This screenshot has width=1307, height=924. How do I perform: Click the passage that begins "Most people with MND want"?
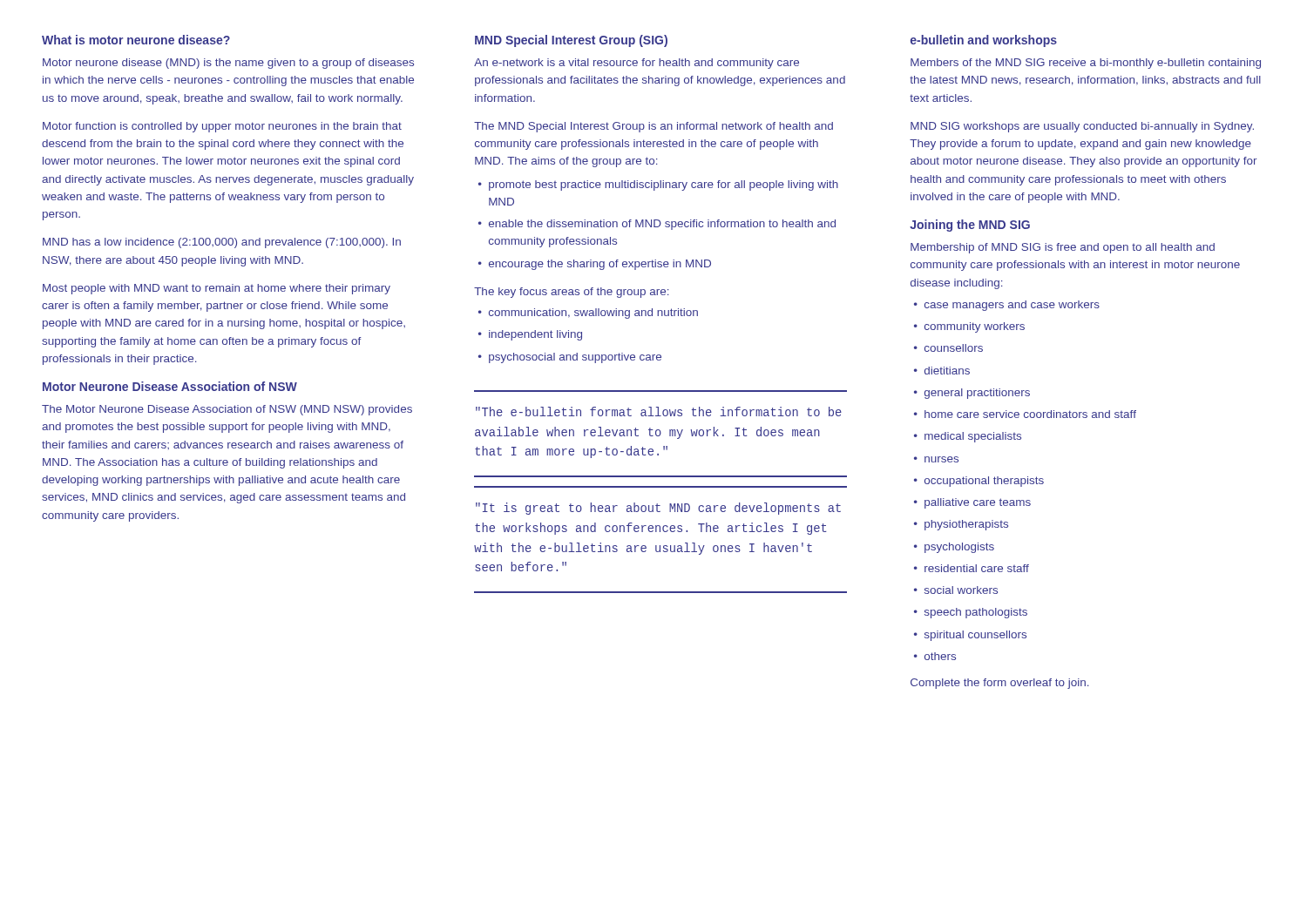tap(224, 323)
